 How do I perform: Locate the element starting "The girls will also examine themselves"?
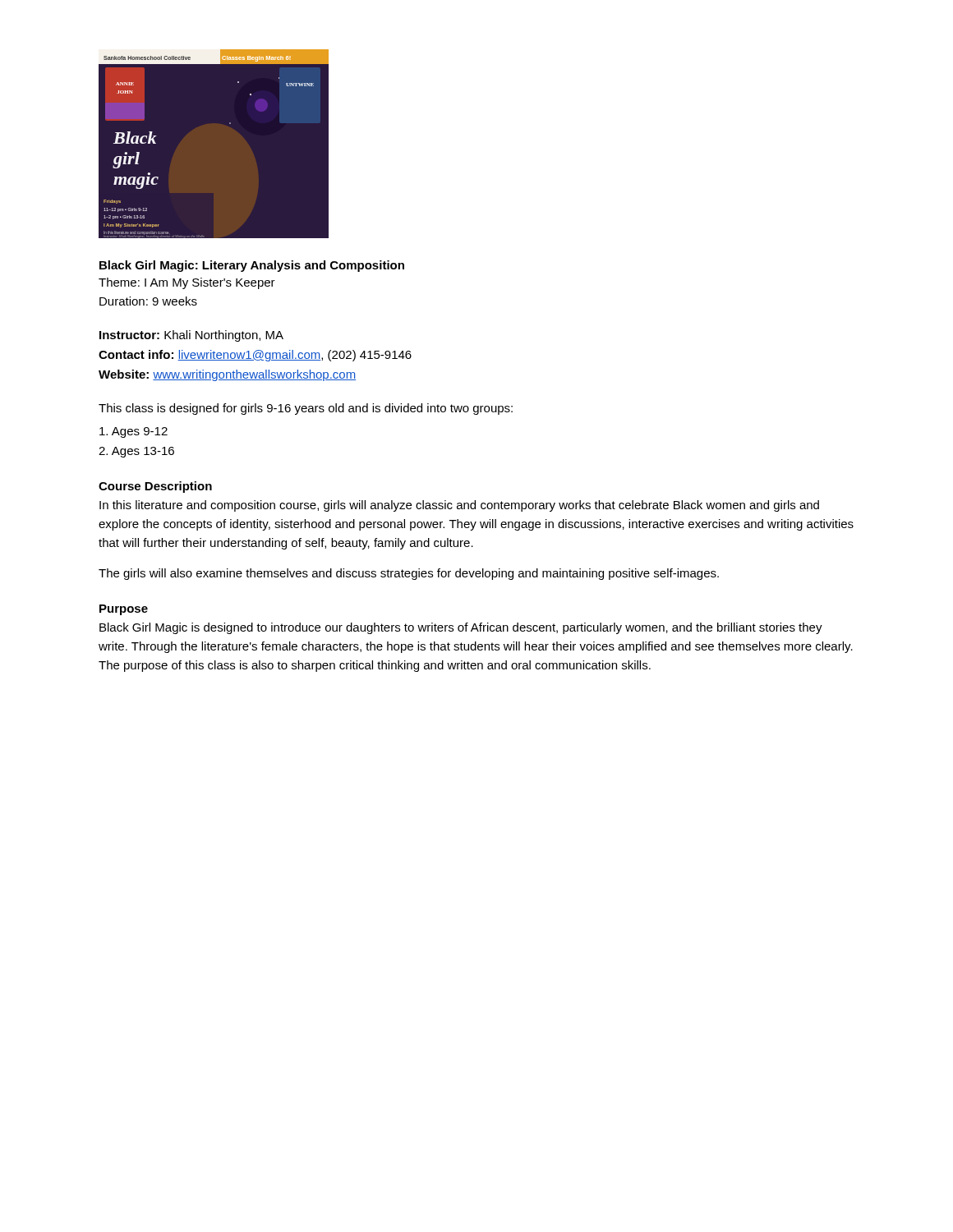click(x=409, y=573)
